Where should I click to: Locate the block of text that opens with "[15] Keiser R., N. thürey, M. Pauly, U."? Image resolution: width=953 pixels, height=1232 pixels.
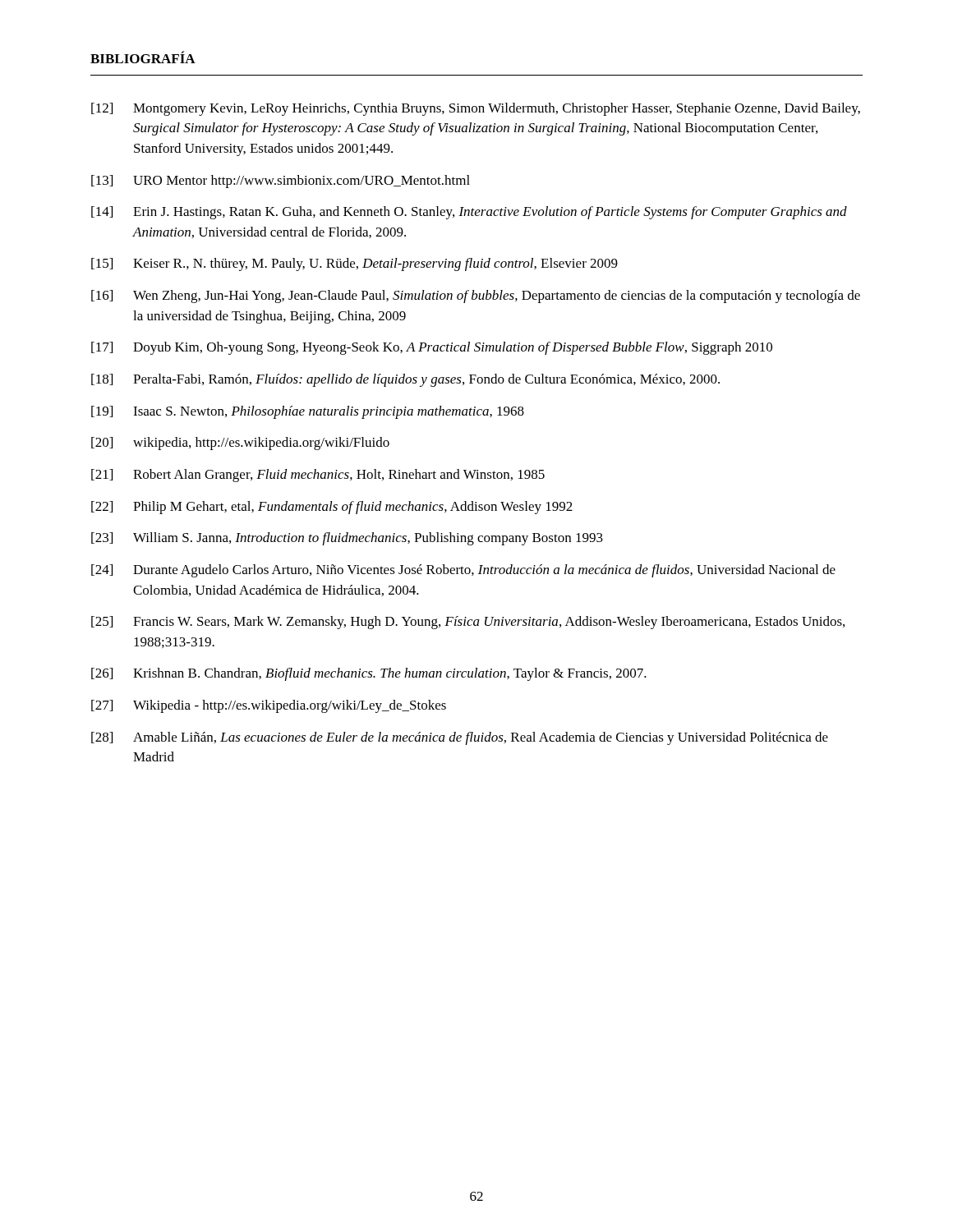tap(476, 264)
